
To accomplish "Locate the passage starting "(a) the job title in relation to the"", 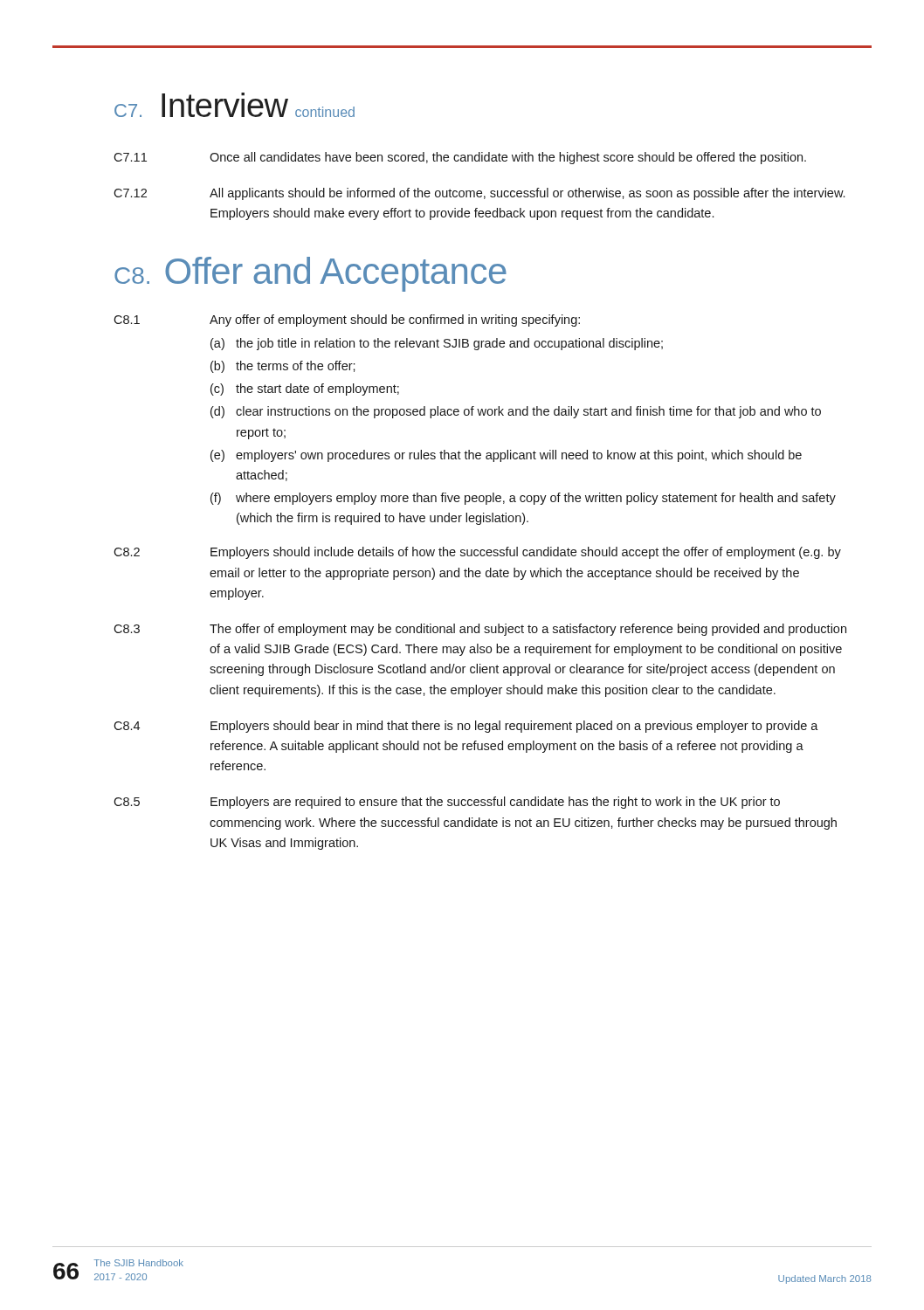I will [437, 344].
